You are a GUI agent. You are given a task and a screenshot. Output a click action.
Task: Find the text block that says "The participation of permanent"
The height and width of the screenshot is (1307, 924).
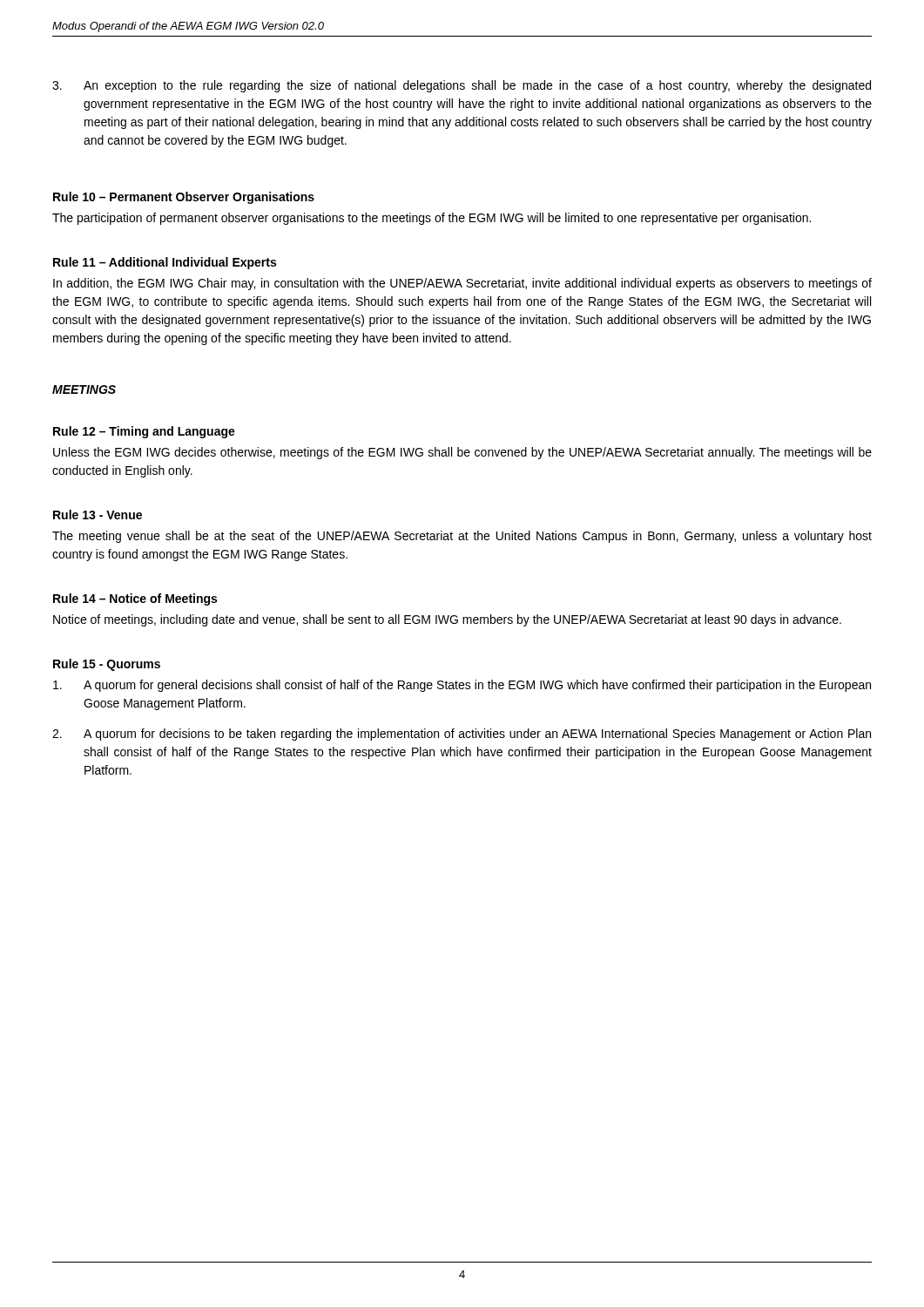click(432, 218)
